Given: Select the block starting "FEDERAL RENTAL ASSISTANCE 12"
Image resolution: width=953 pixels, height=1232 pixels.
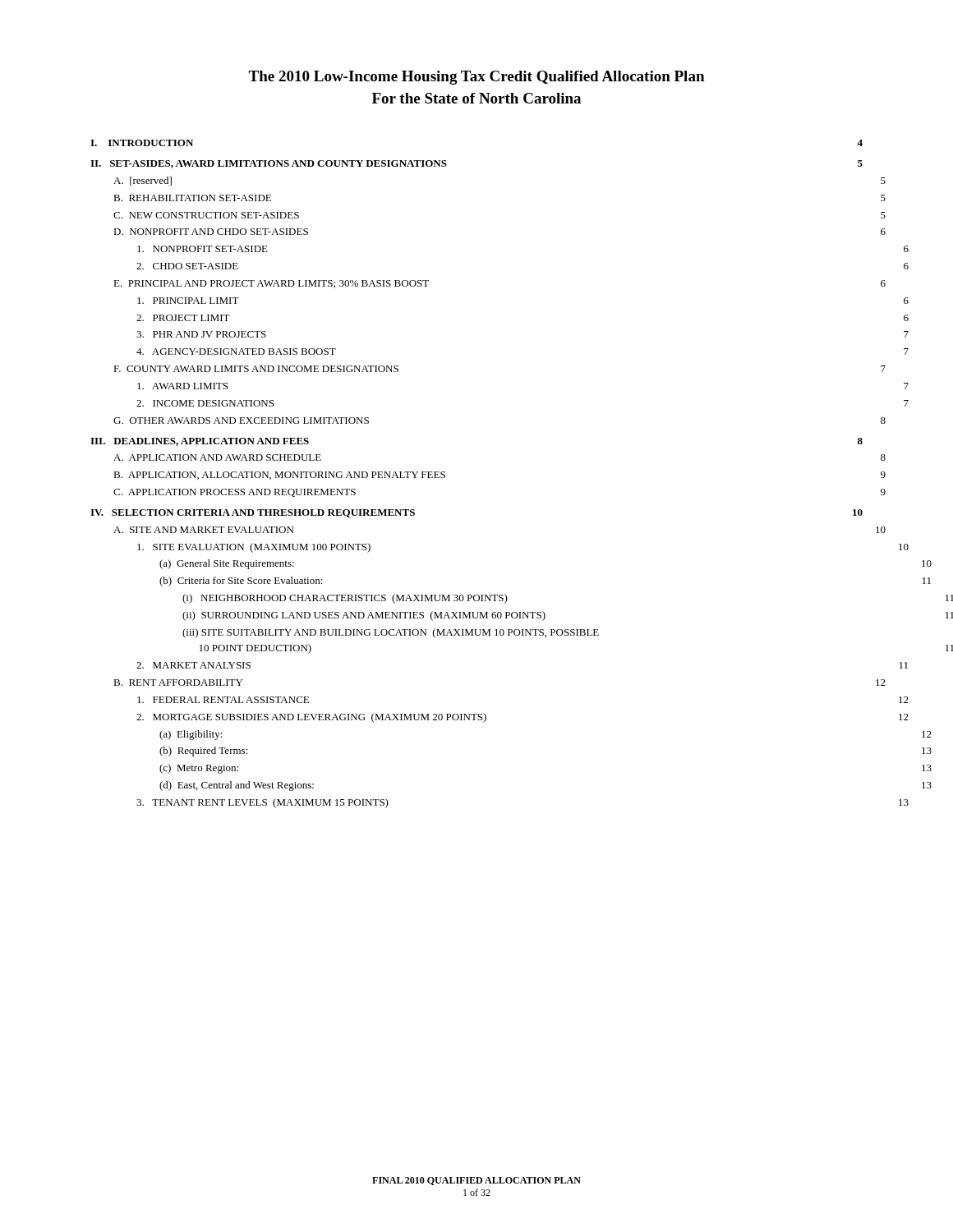Looking at the screenshot, I should coord(231,701).
